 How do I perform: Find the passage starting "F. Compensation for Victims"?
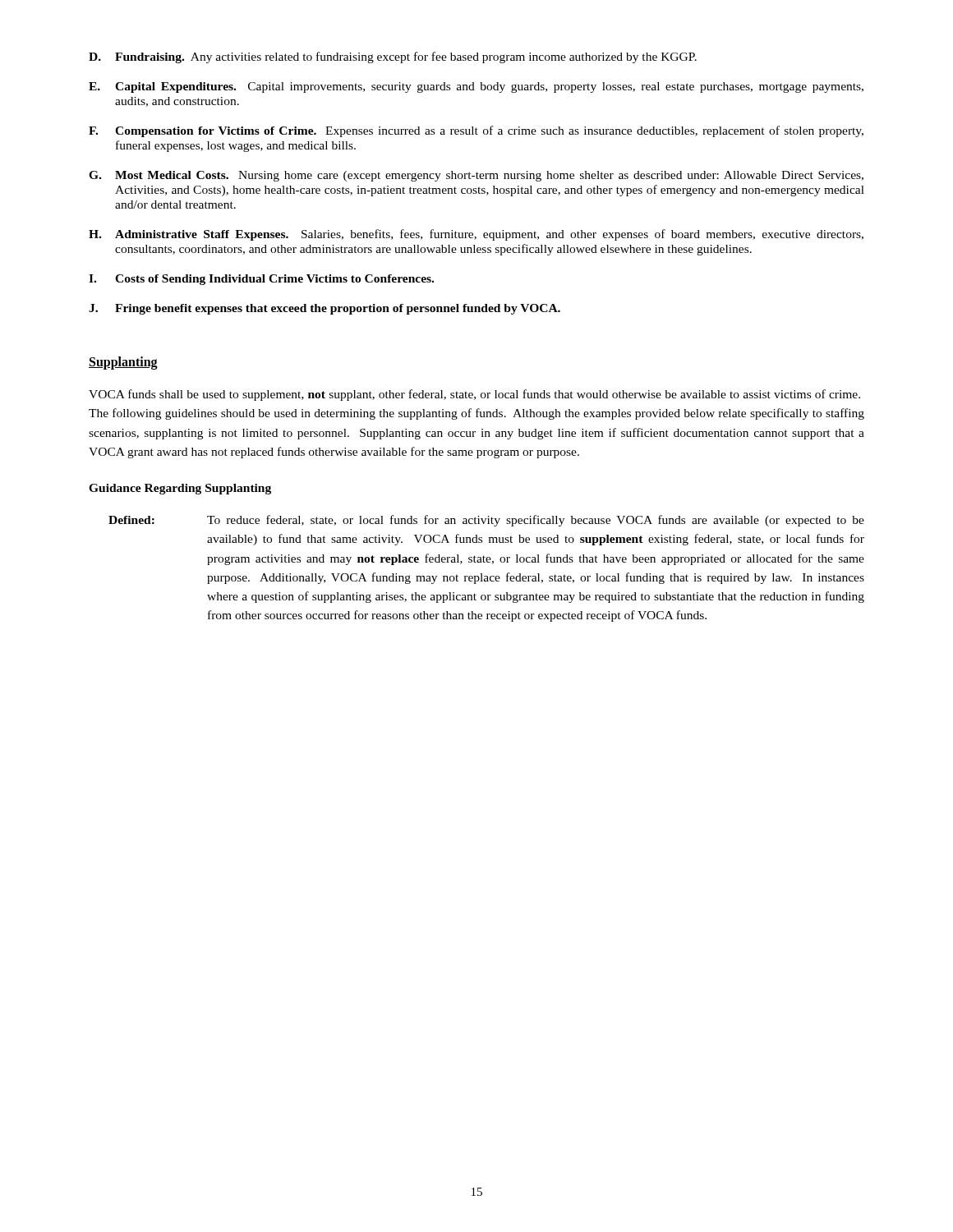tap(476, 138)
